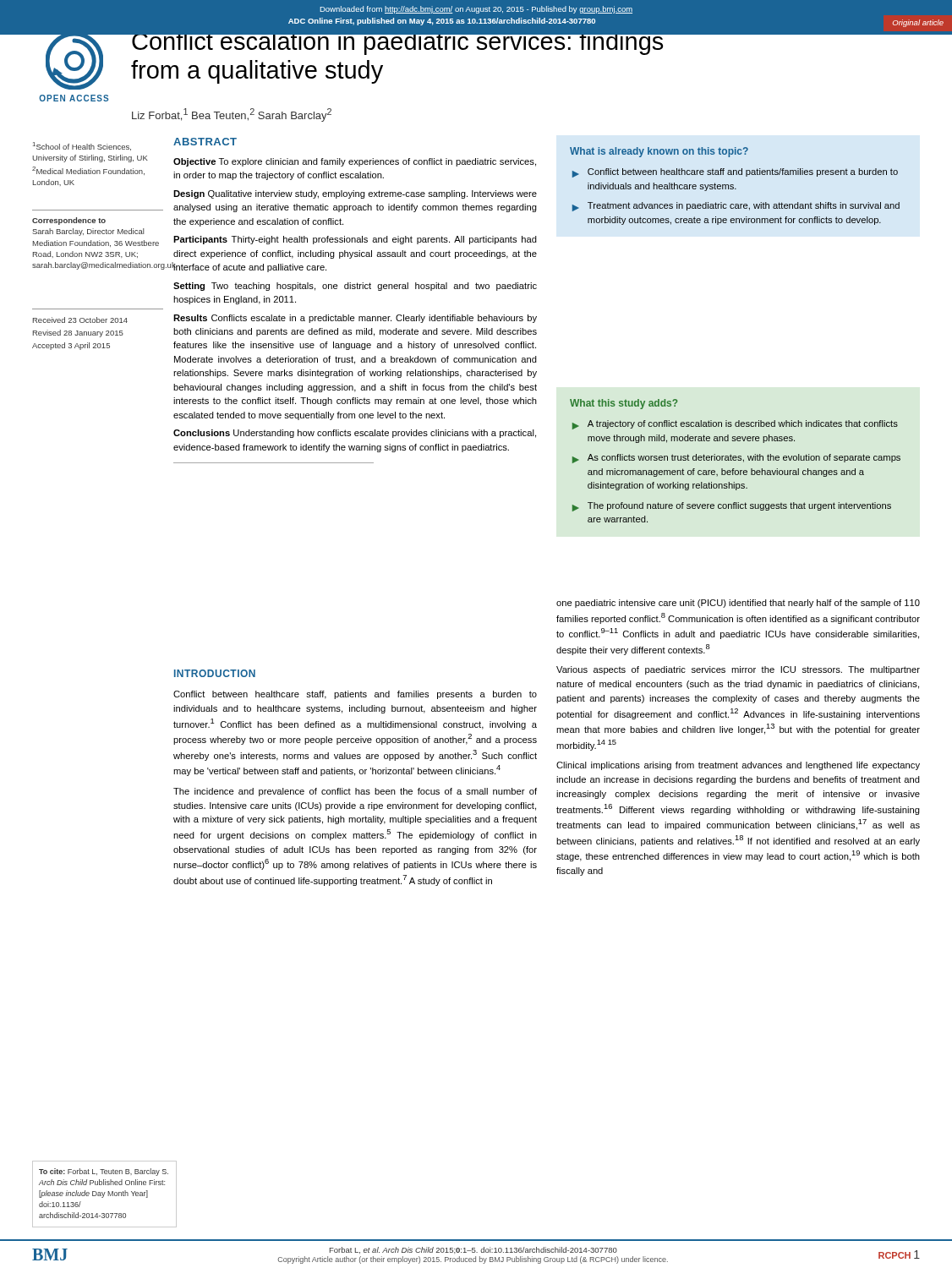Locate the passage starting "Received 23 October 2014 Revised 28"

[80, 333]
